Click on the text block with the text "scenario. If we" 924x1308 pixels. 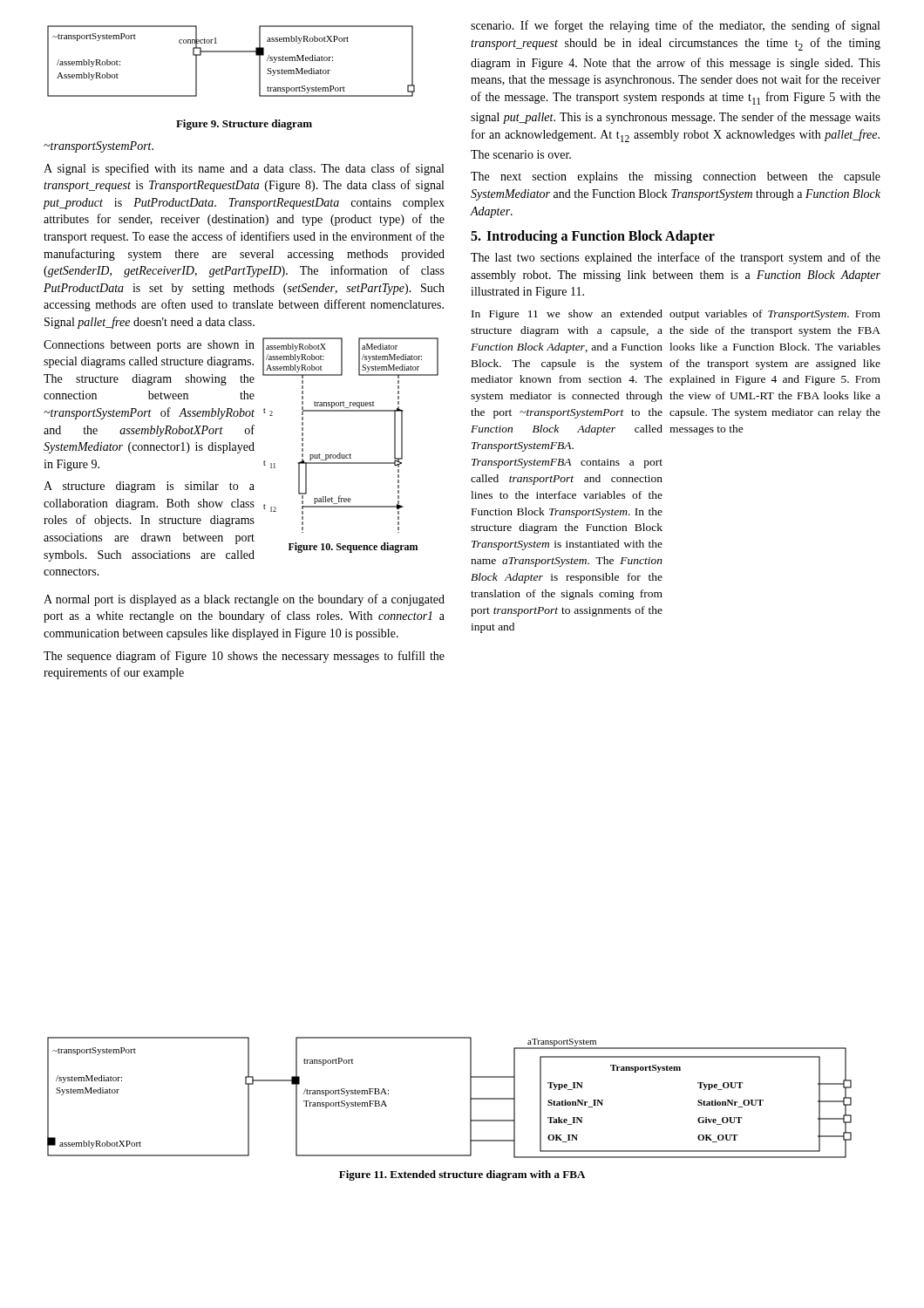676,119
